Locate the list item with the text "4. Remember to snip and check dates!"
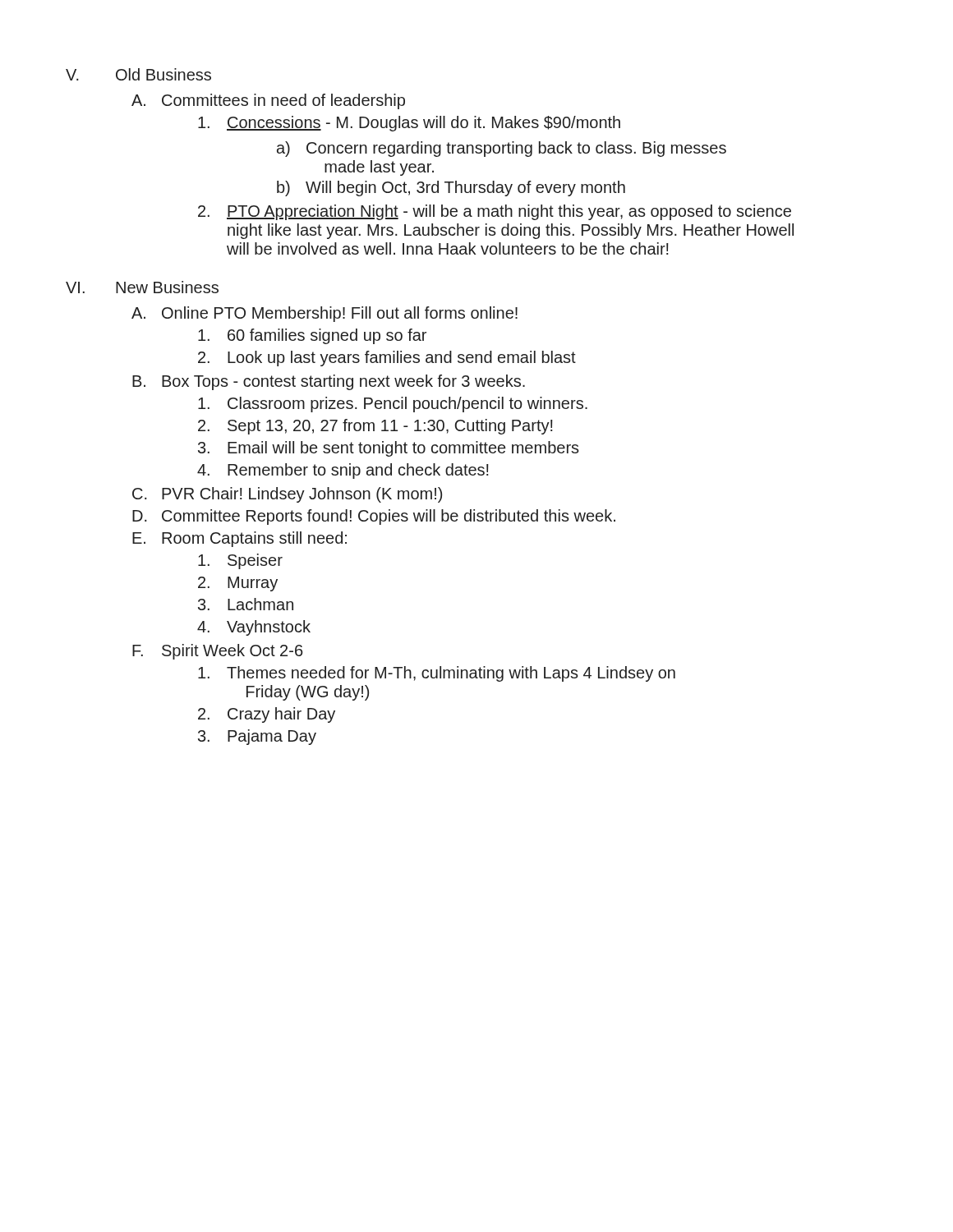This screenshot has width=953, height=1232. 343,470
